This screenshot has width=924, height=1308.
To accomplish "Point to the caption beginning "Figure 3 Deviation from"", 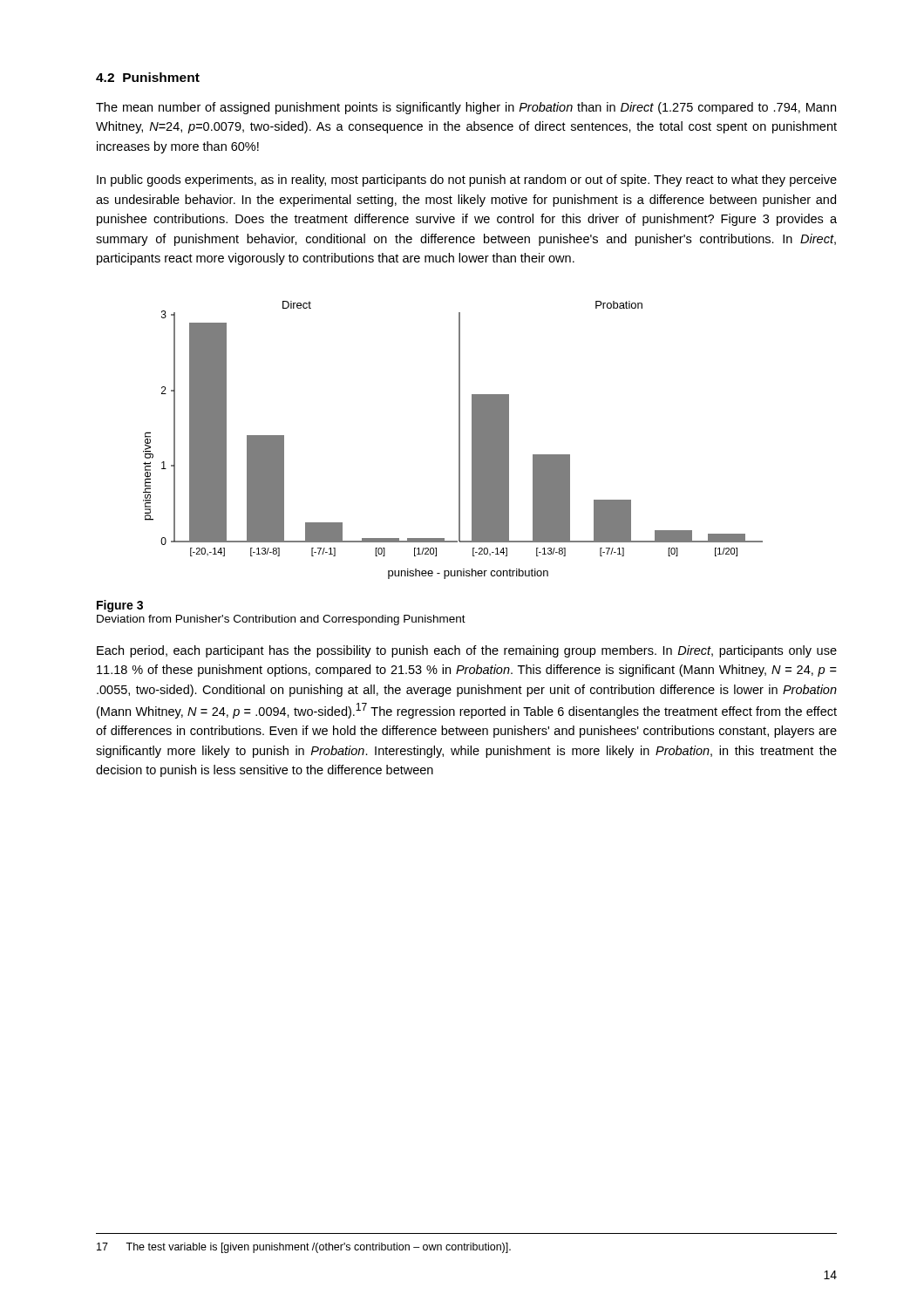I will pos(466,611).
